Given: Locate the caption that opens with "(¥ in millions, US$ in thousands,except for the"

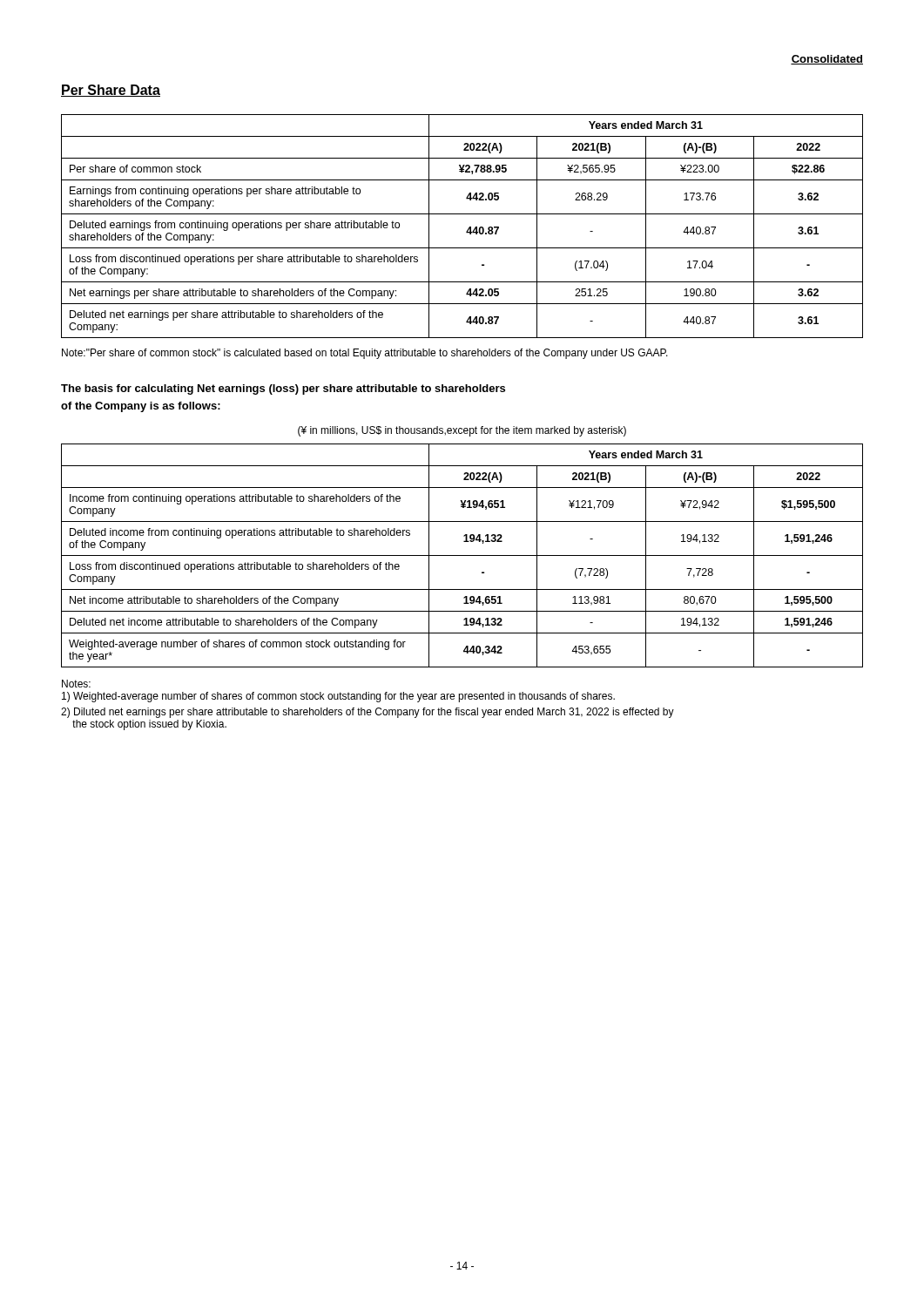Looking at the screenshot, I should (x=462, y=430).
